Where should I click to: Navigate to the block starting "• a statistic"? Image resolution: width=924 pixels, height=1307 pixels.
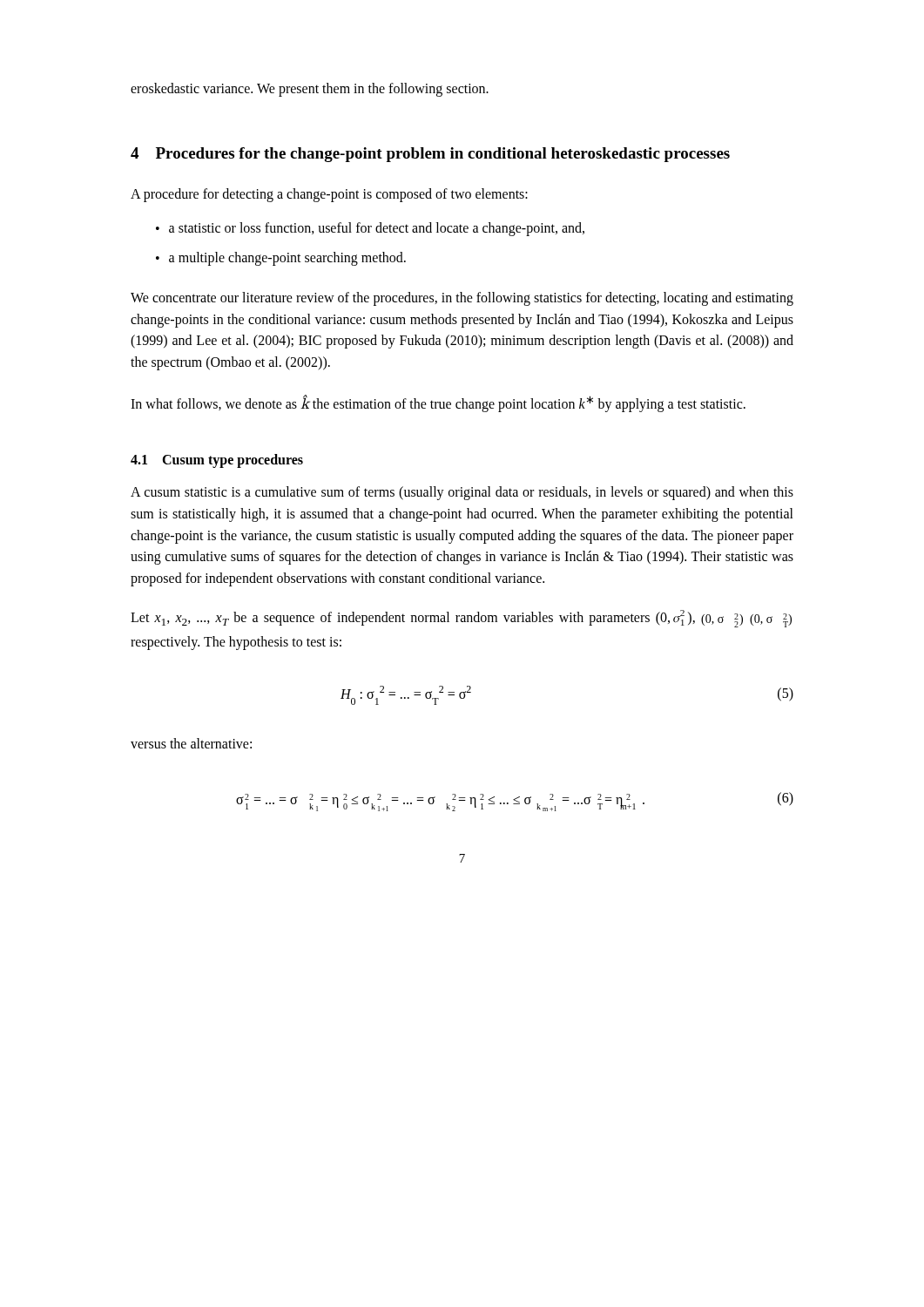(x=370, y=229)
